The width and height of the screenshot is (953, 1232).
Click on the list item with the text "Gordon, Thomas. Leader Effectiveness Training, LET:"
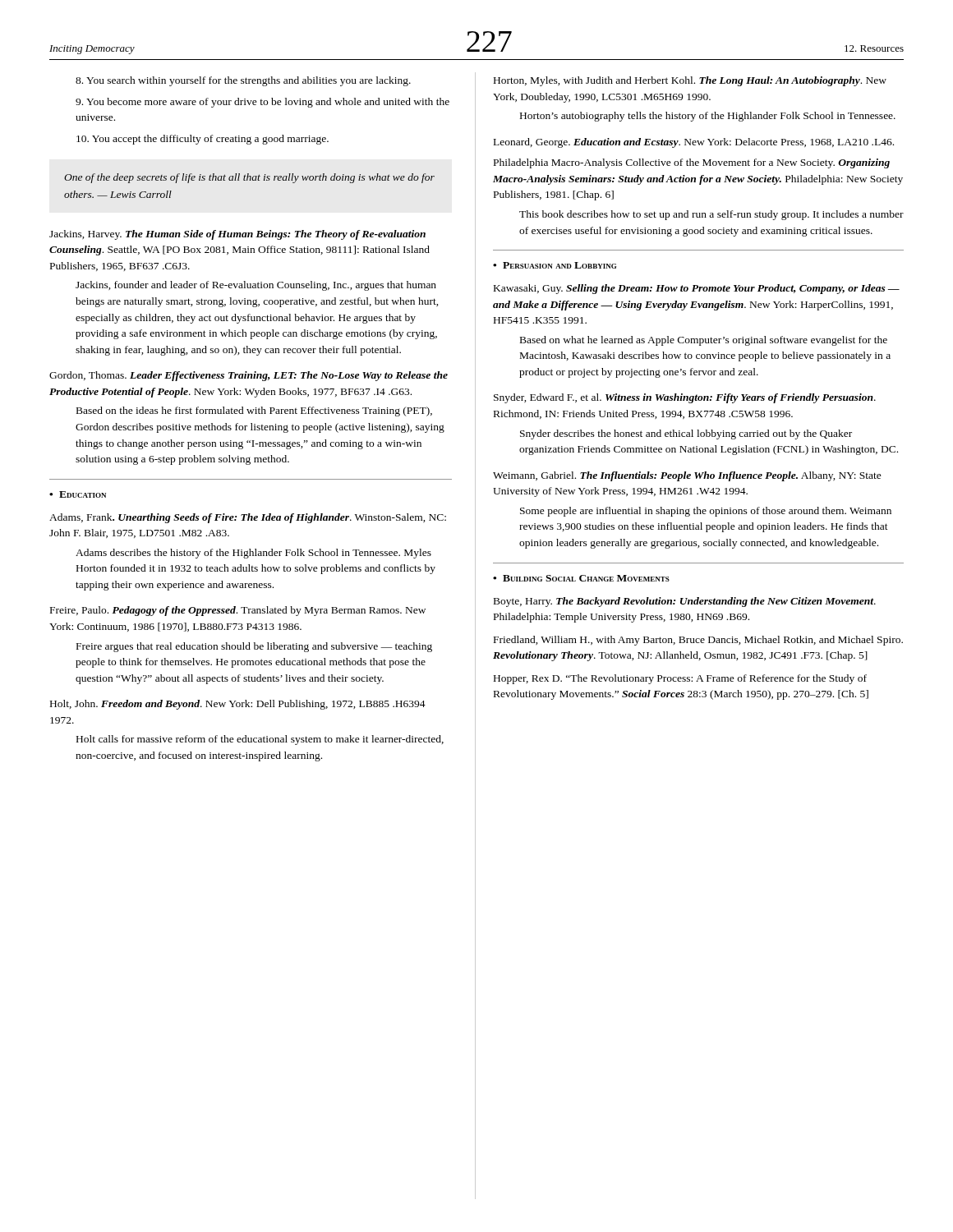point(248,383)
